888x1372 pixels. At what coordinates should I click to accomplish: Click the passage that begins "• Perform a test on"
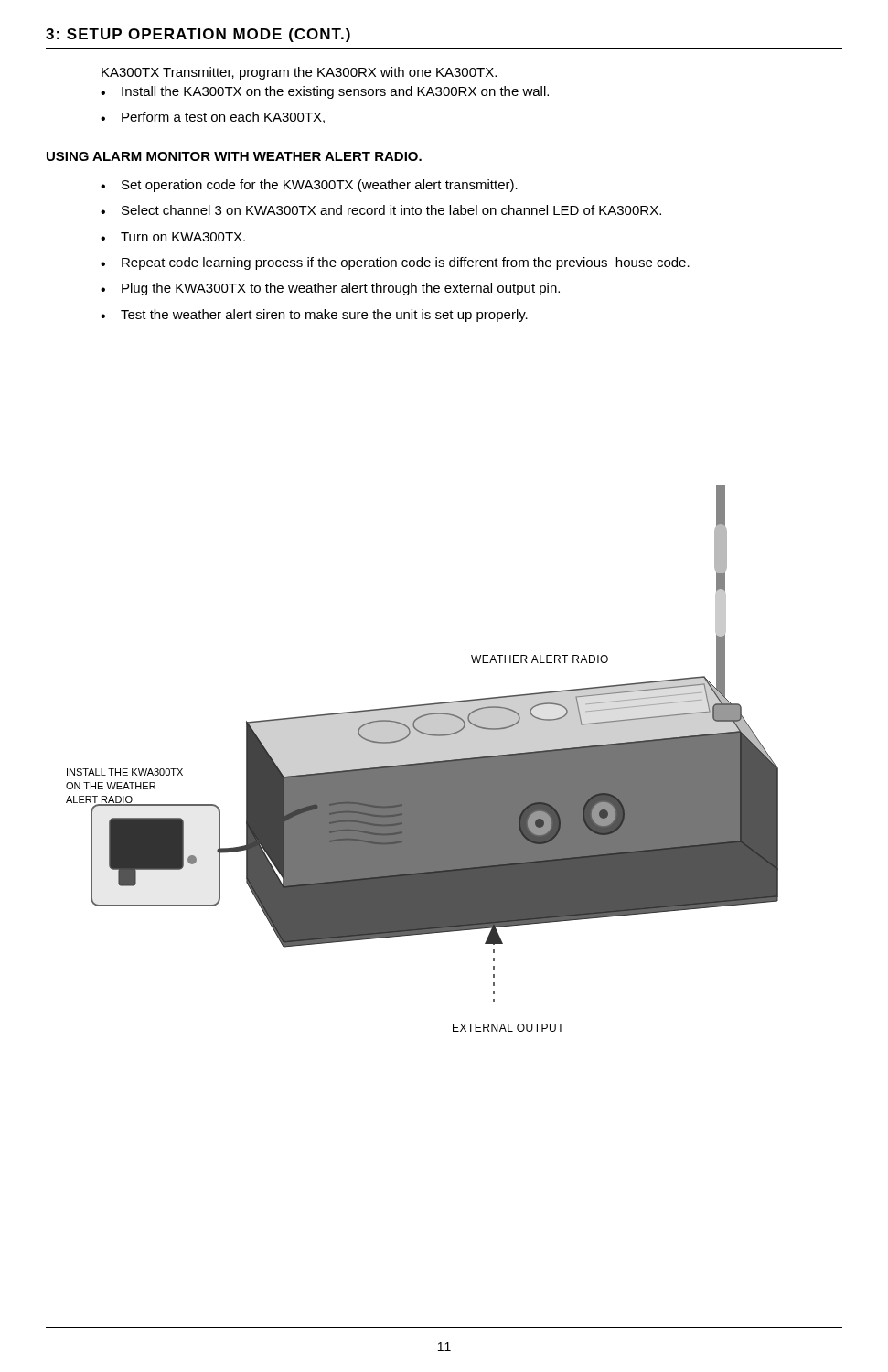coord(213,119)
